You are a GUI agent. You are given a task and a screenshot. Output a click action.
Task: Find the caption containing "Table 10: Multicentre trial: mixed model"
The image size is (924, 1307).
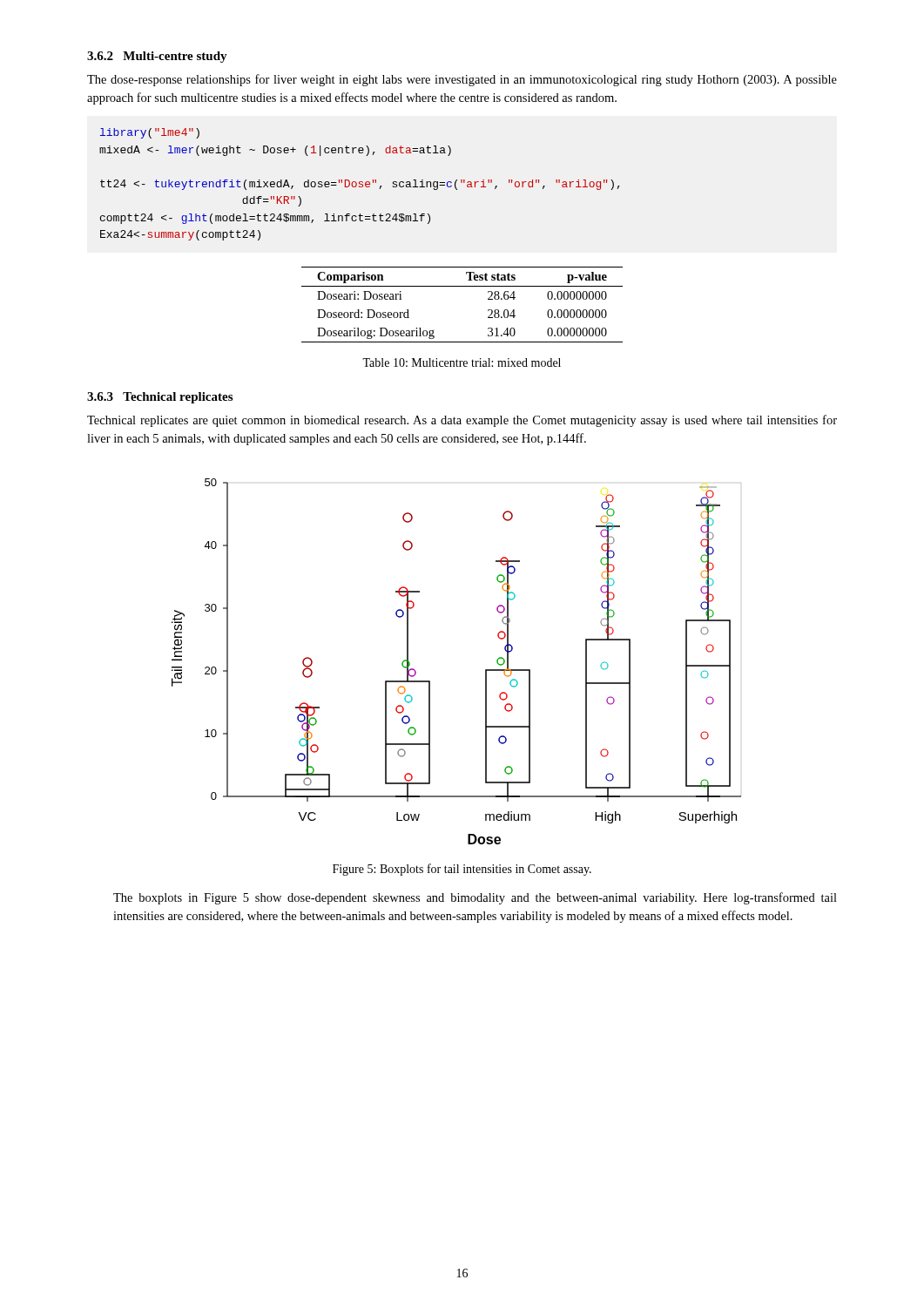[462, 363]
